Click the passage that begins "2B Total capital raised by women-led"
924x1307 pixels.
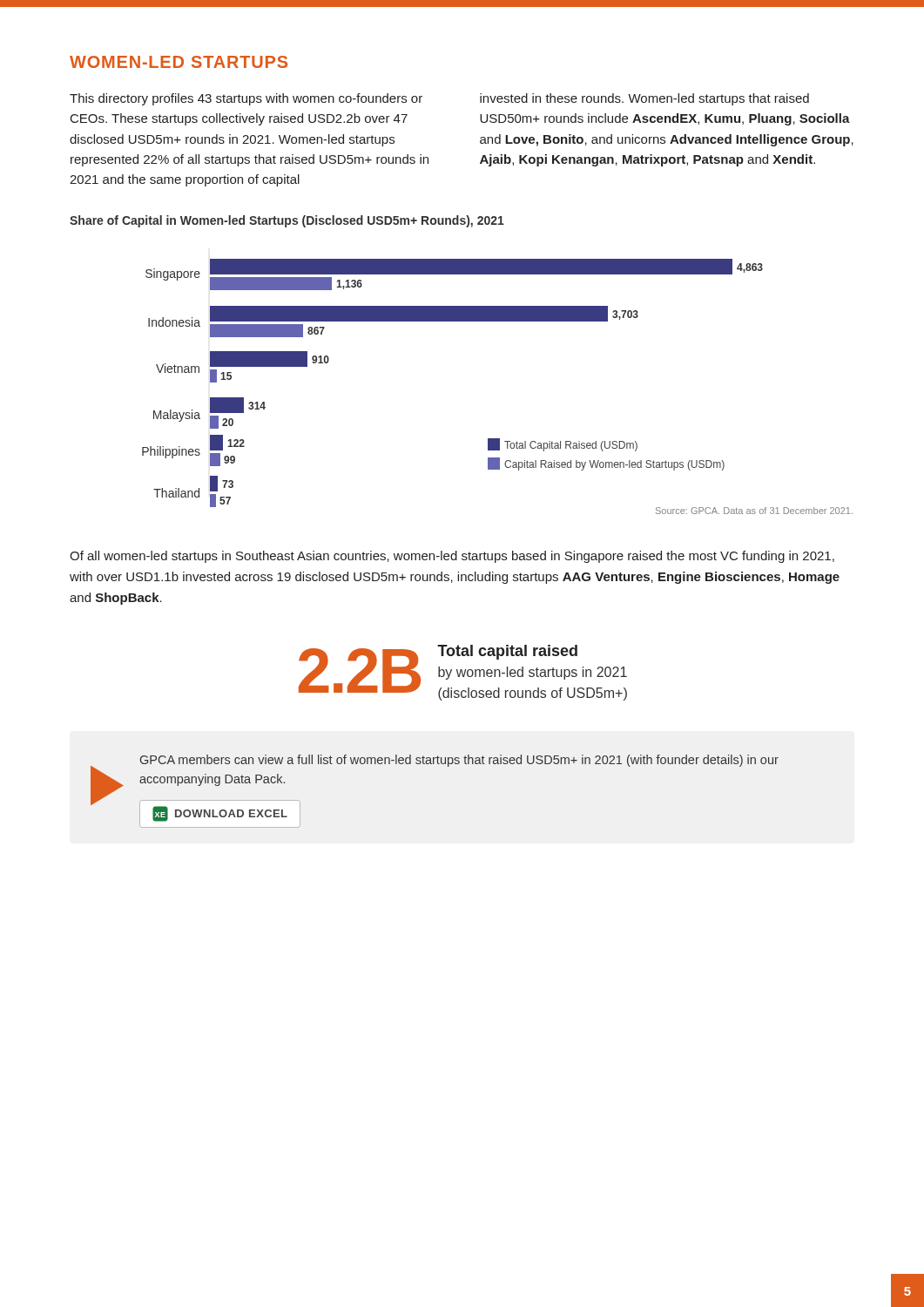click(x=462, y=671)
